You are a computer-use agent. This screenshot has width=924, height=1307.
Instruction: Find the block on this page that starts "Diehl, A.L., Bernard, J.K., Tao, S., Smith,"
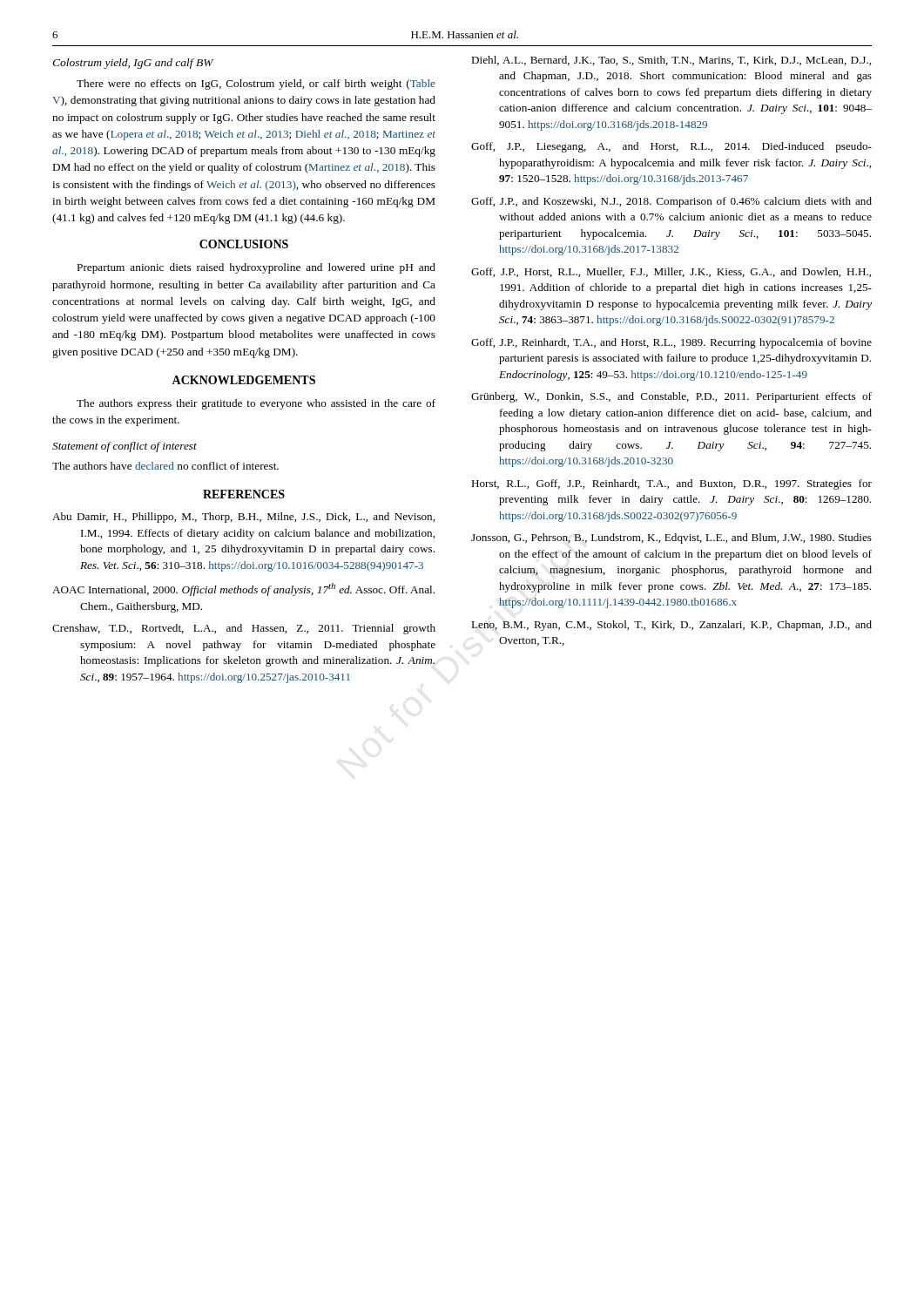671,92
